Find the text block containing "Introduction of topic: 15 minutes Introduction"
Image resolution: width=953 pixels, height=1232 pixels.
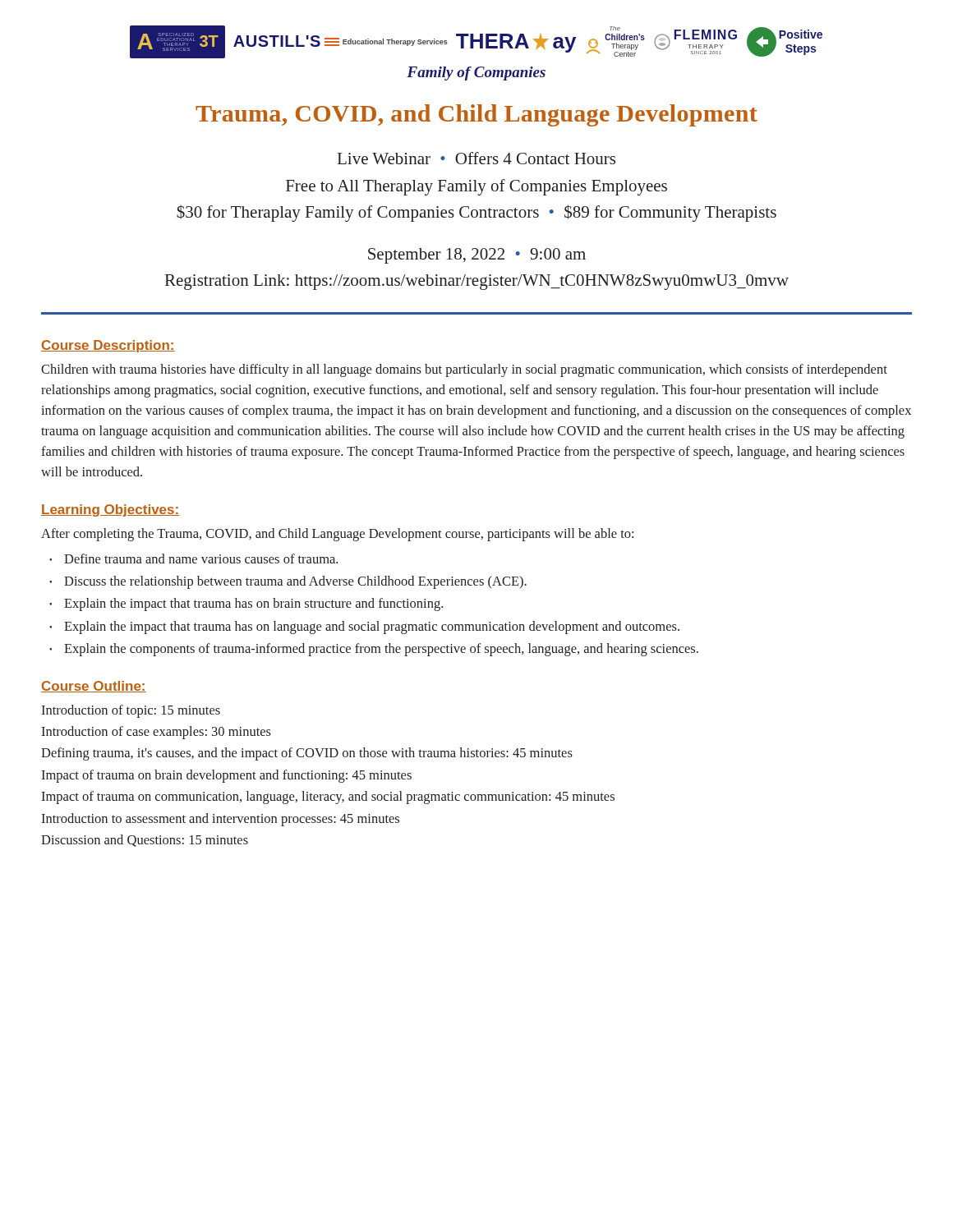tap(328, 775)
